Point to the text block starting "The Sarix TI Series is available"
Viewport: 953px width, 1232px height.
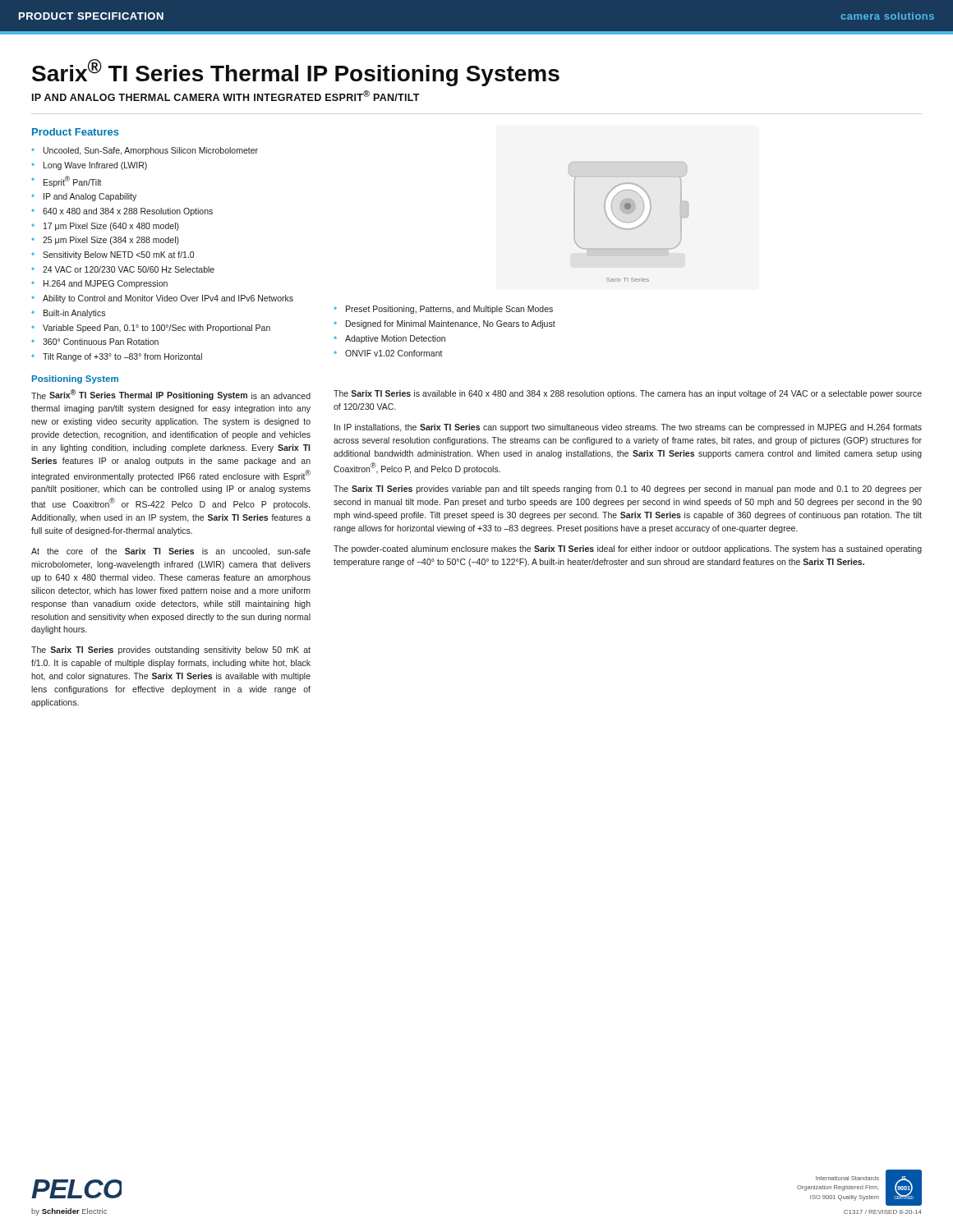pos(628,400)
